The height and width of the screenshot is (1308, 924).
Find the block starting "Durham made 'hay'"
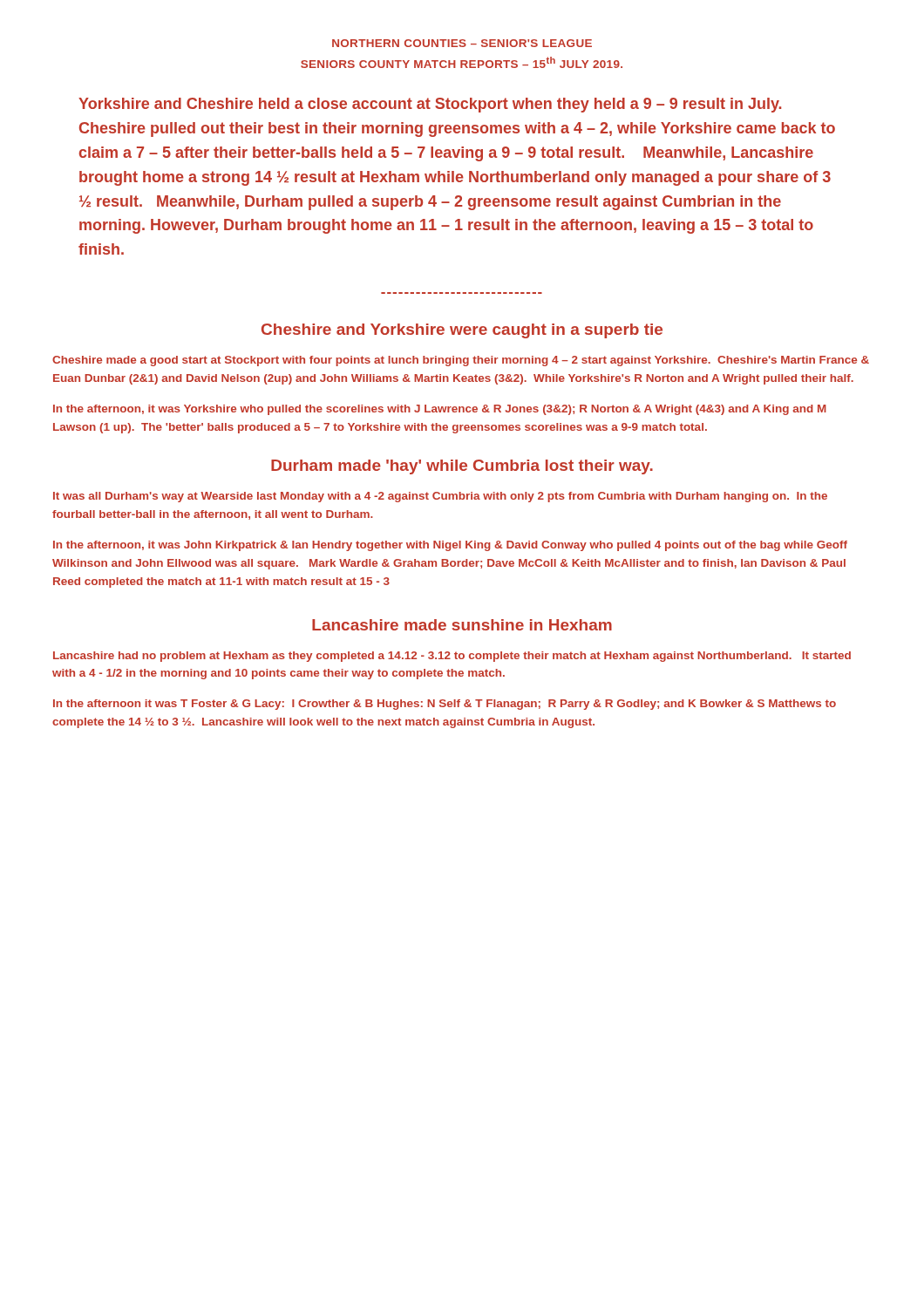(x=462, y=465)
